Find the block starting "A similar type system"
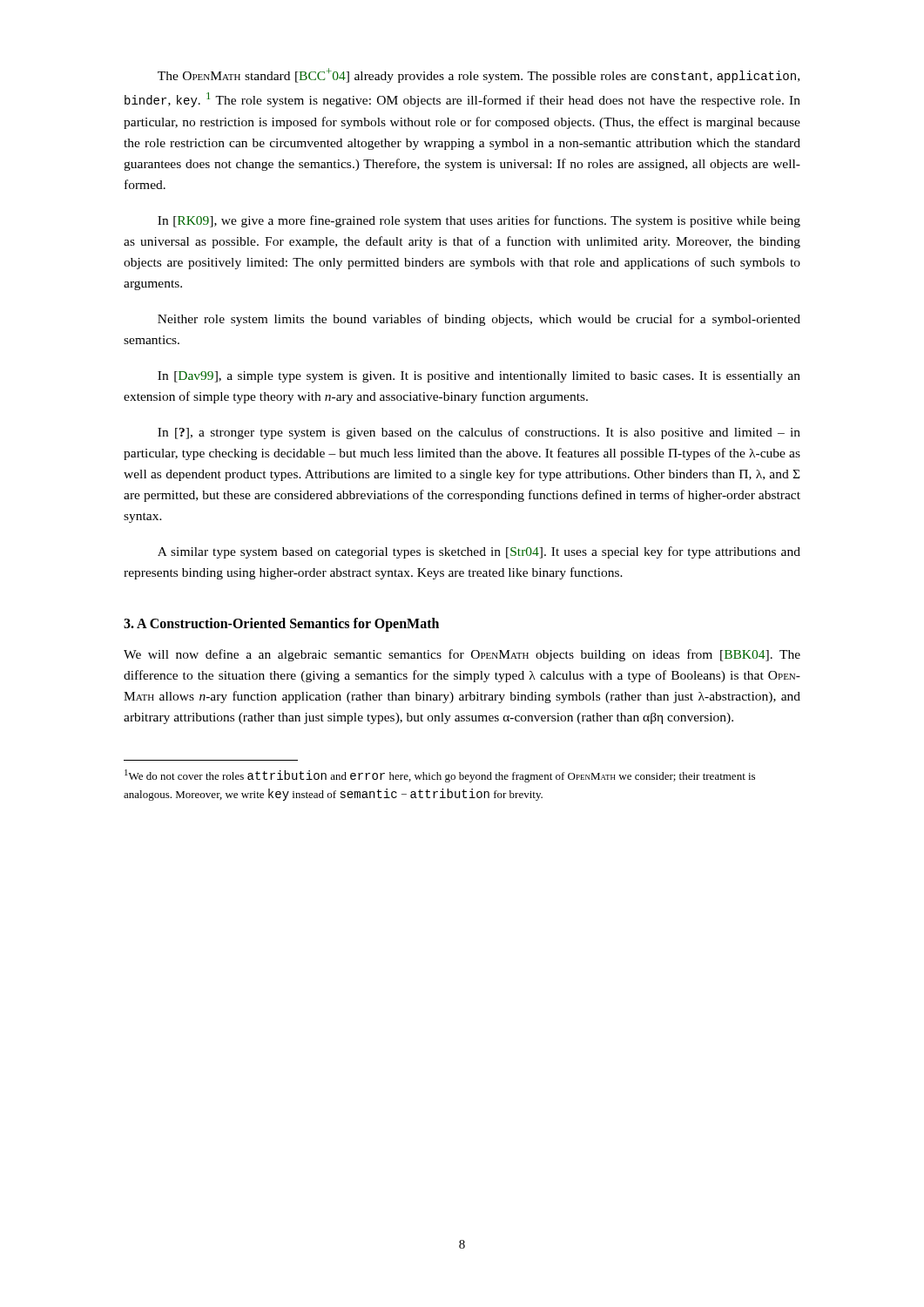 462,562
